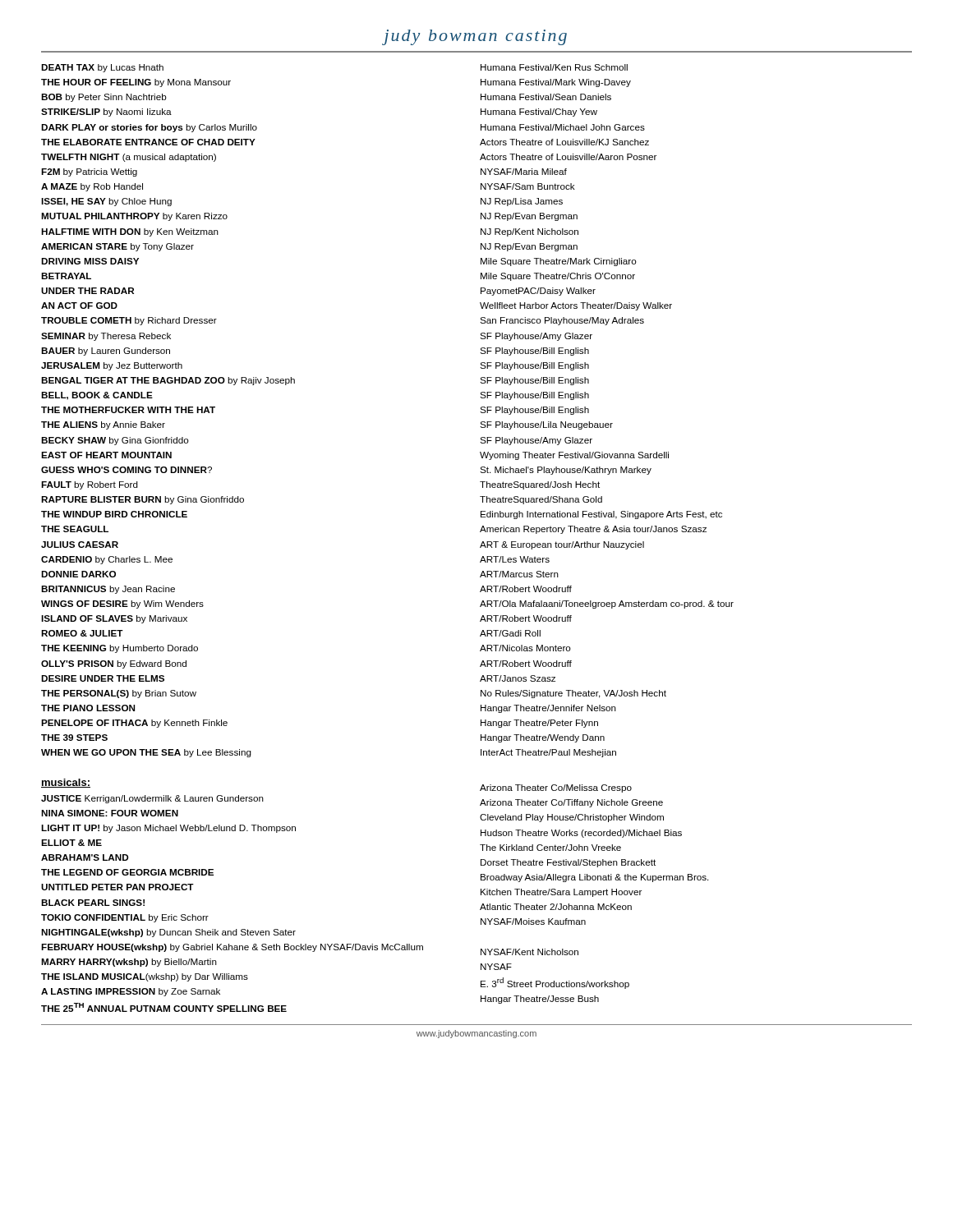Locate the region starting "NYSAF/Kent Nicholson"
The height and width of the screenshot is (1232, 953).
click(x=529, y=951)
